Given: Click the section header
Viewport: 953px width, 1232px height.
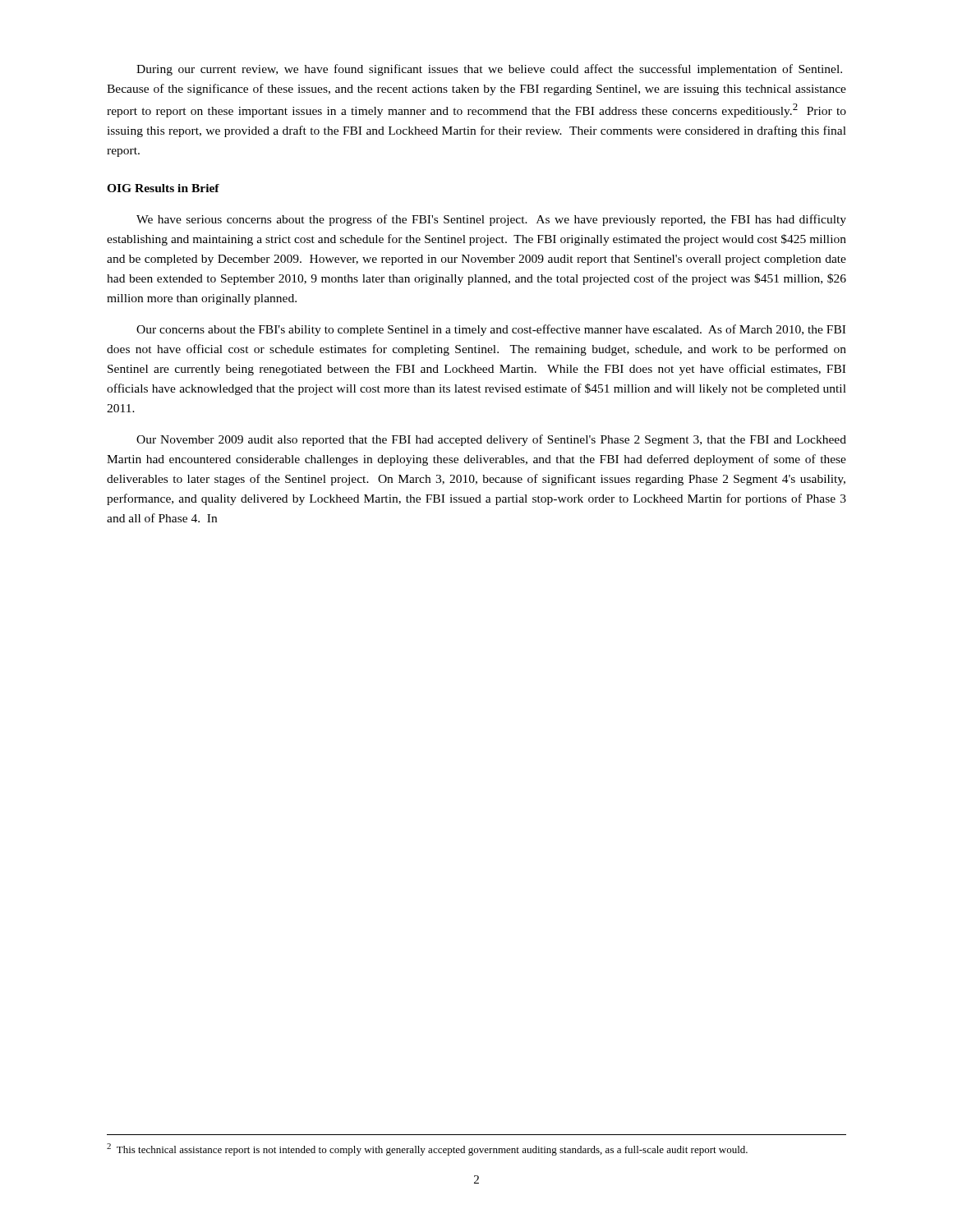Looking at the screenshot, I should (x=163, y=188).
